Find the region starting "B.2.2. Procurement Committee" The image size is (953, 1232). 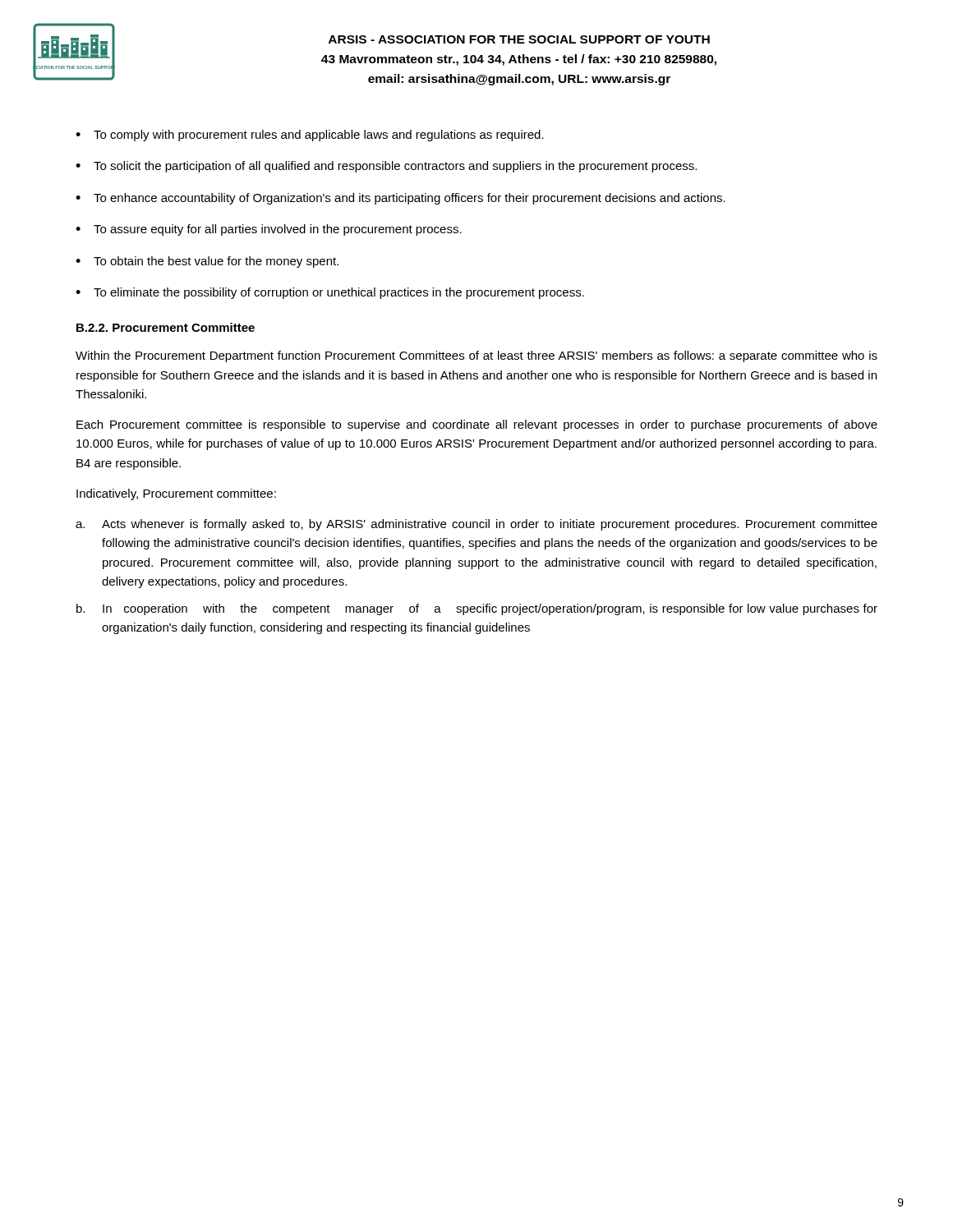coord(165,328)
